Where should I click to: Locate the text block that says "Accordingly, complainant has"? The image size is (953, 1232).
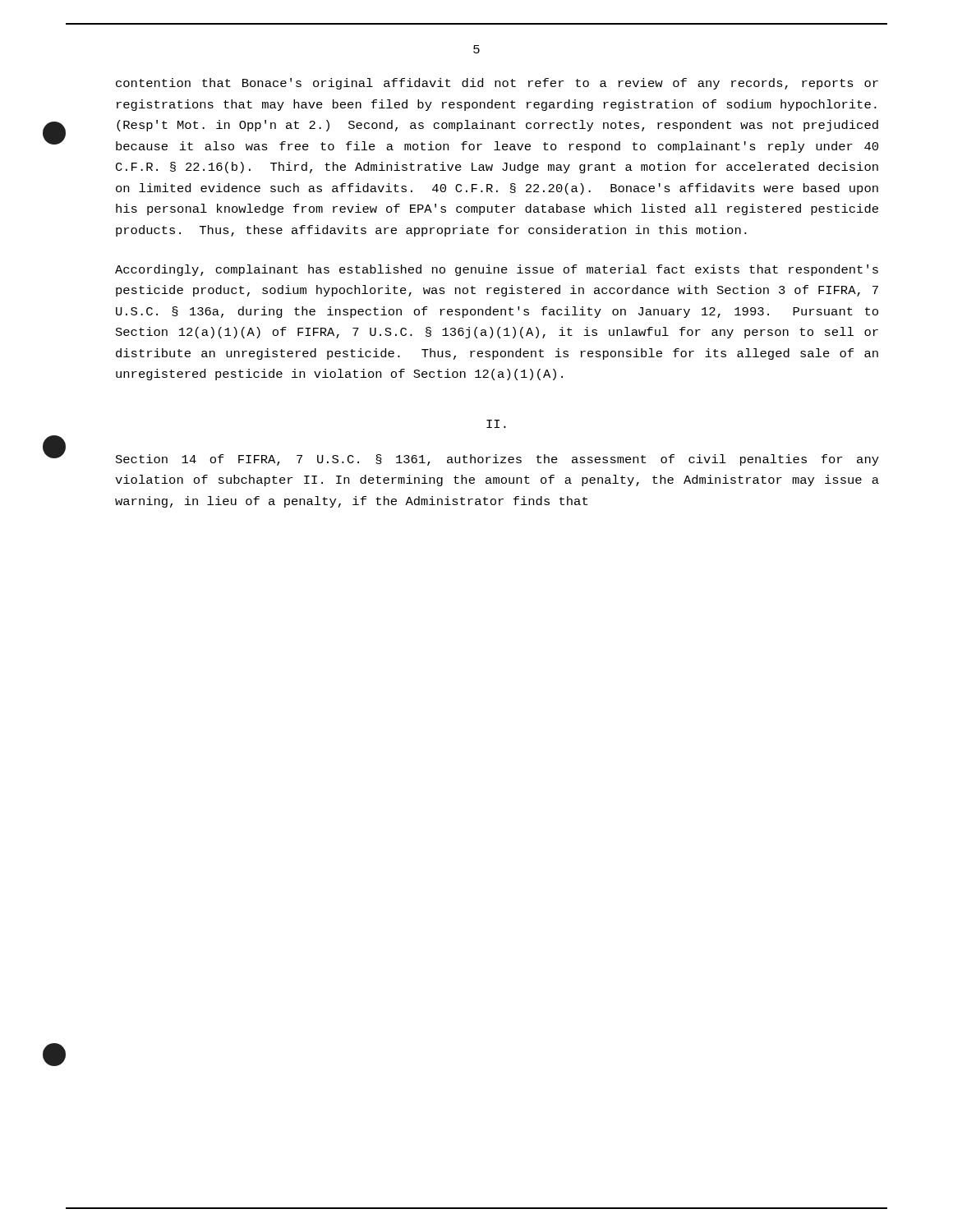click(x=497, y=323)
